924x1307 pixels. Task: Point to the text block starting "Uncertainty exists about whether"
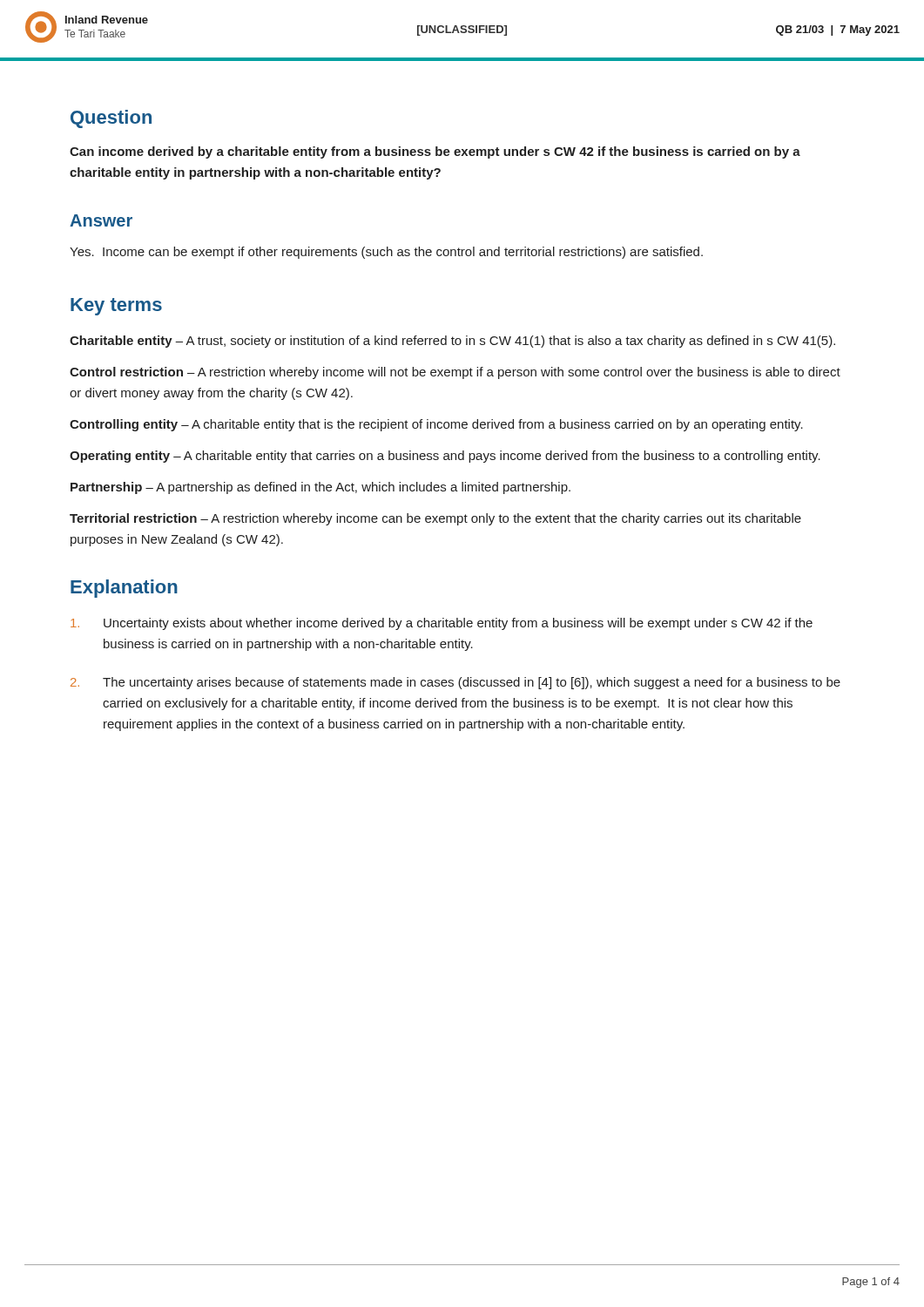click(x=462, y=634)
